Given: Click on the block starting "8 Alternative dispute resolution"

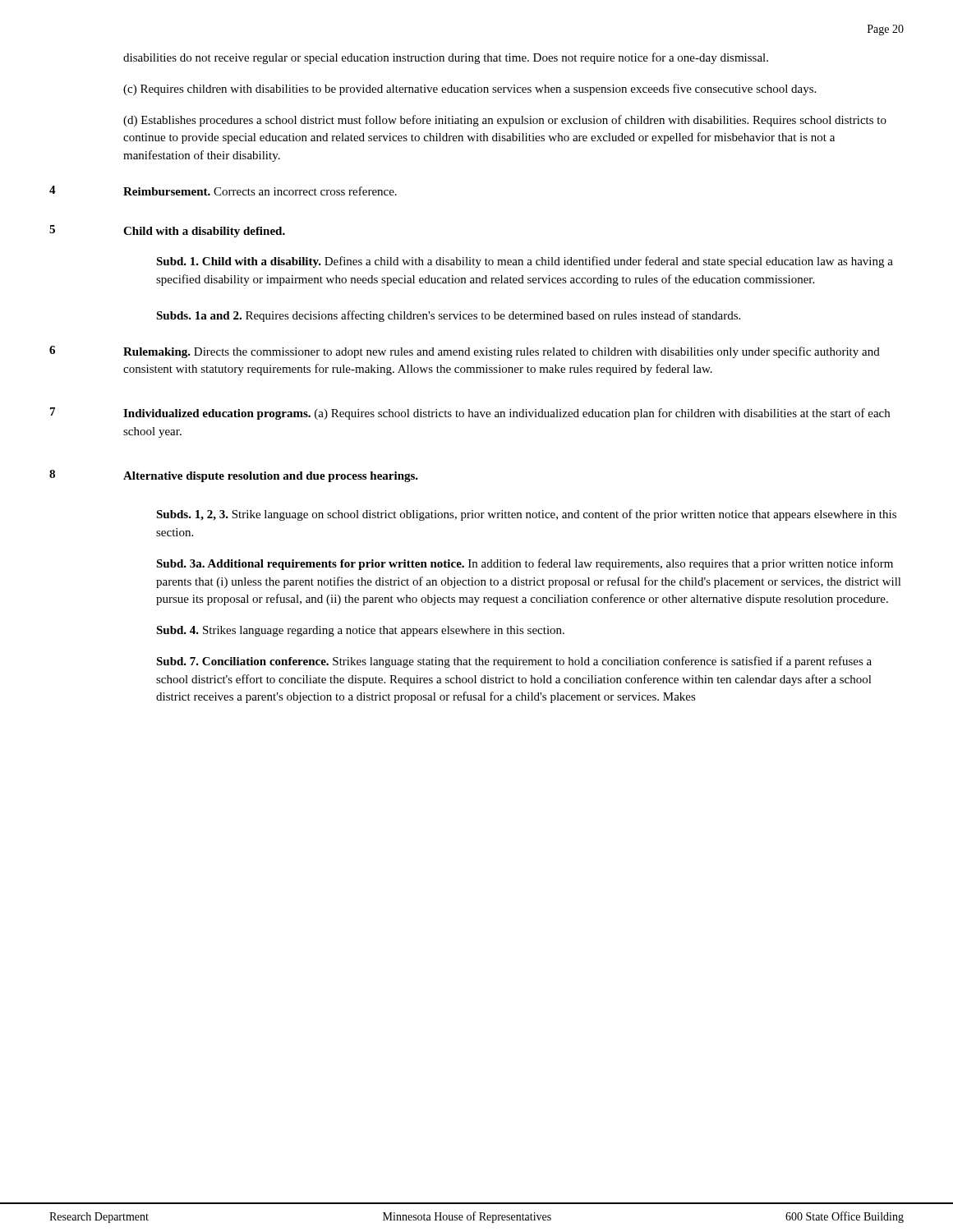Looking at the screenshot, I should click(234, 476).
